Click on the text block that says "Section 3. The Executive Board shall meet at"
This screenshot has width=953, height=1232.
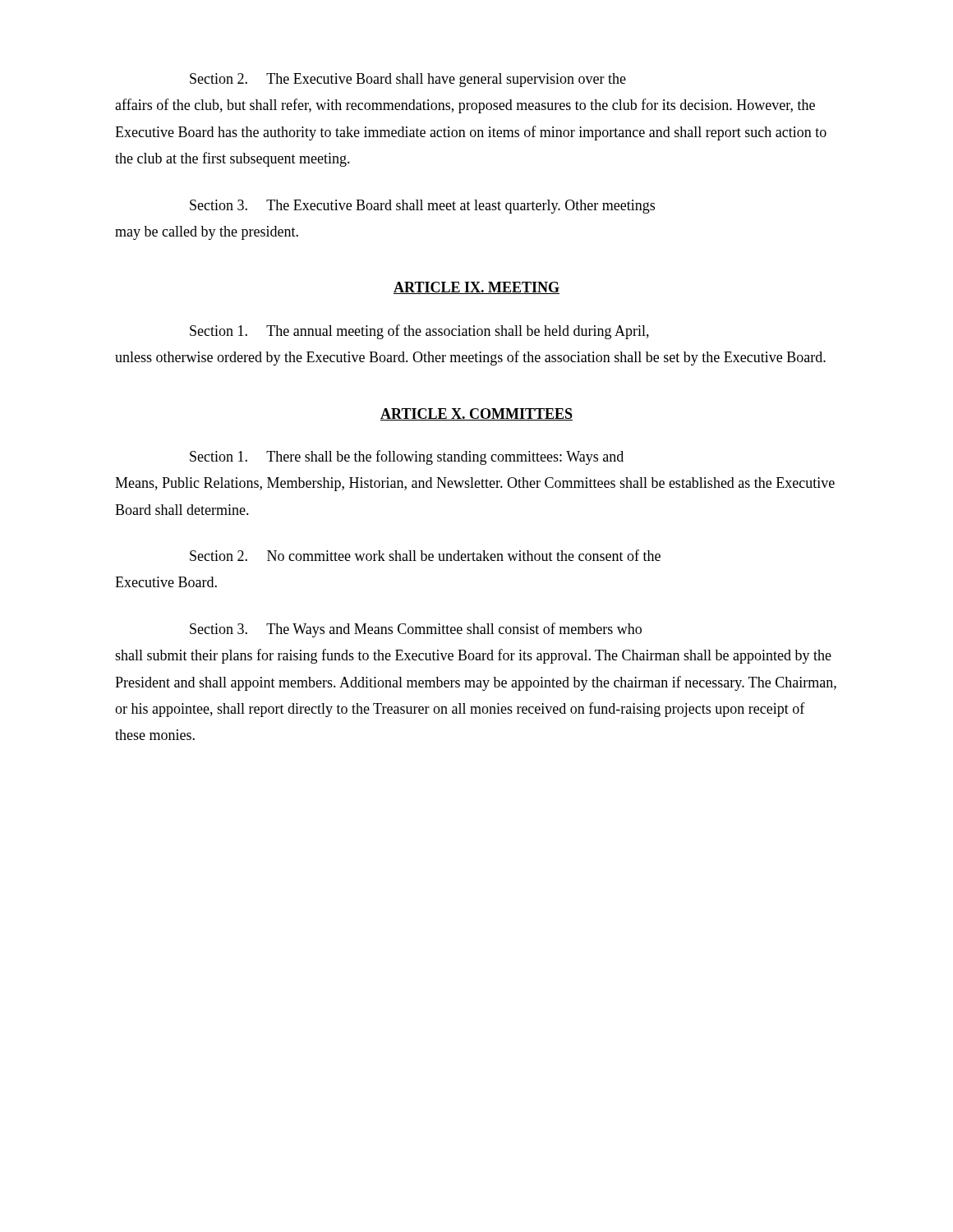pyautogui.click(x=476, y=216)
